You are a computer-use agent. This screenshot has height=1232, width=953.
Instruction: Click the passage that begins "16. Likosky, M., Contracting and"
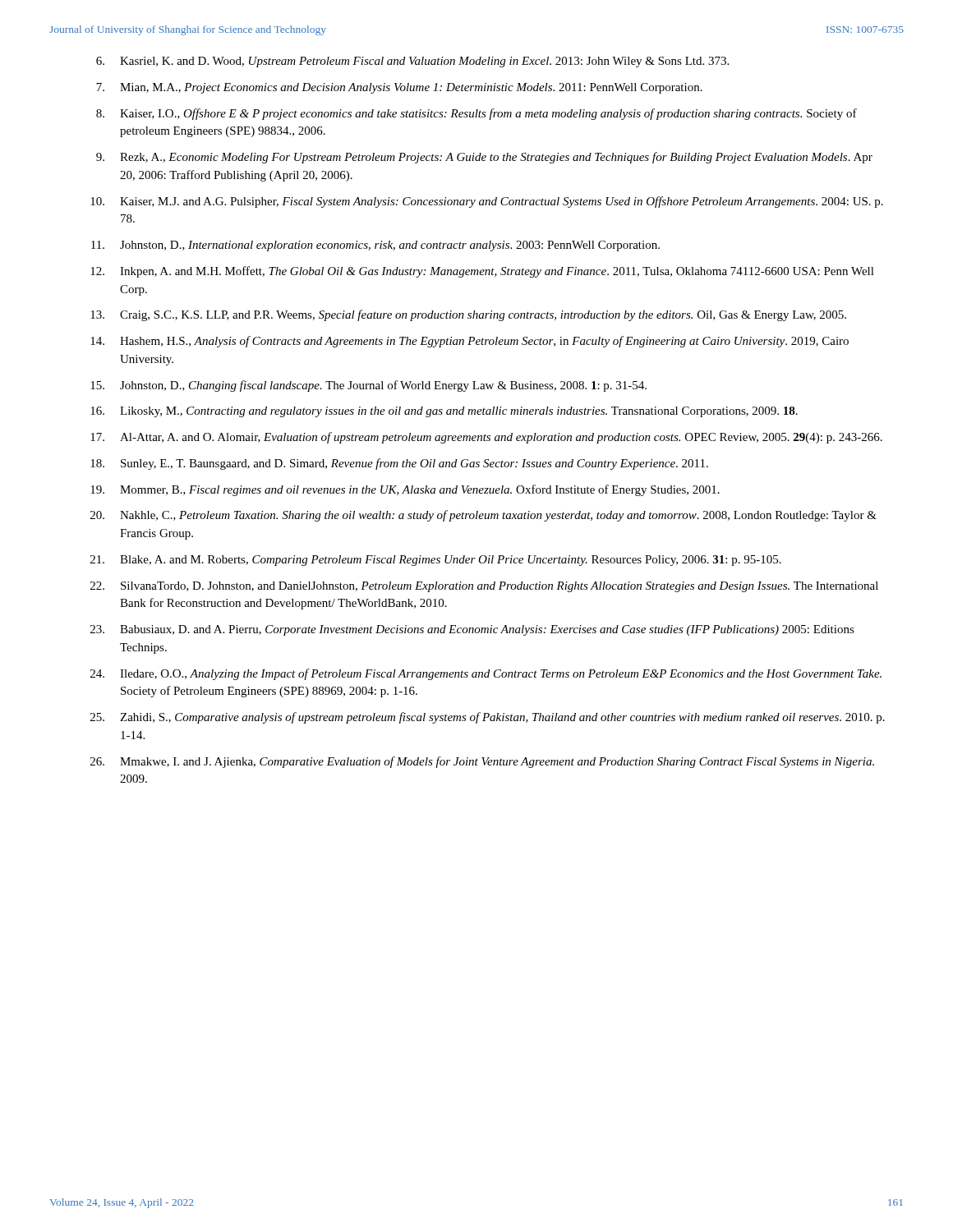tap(476, 412)
